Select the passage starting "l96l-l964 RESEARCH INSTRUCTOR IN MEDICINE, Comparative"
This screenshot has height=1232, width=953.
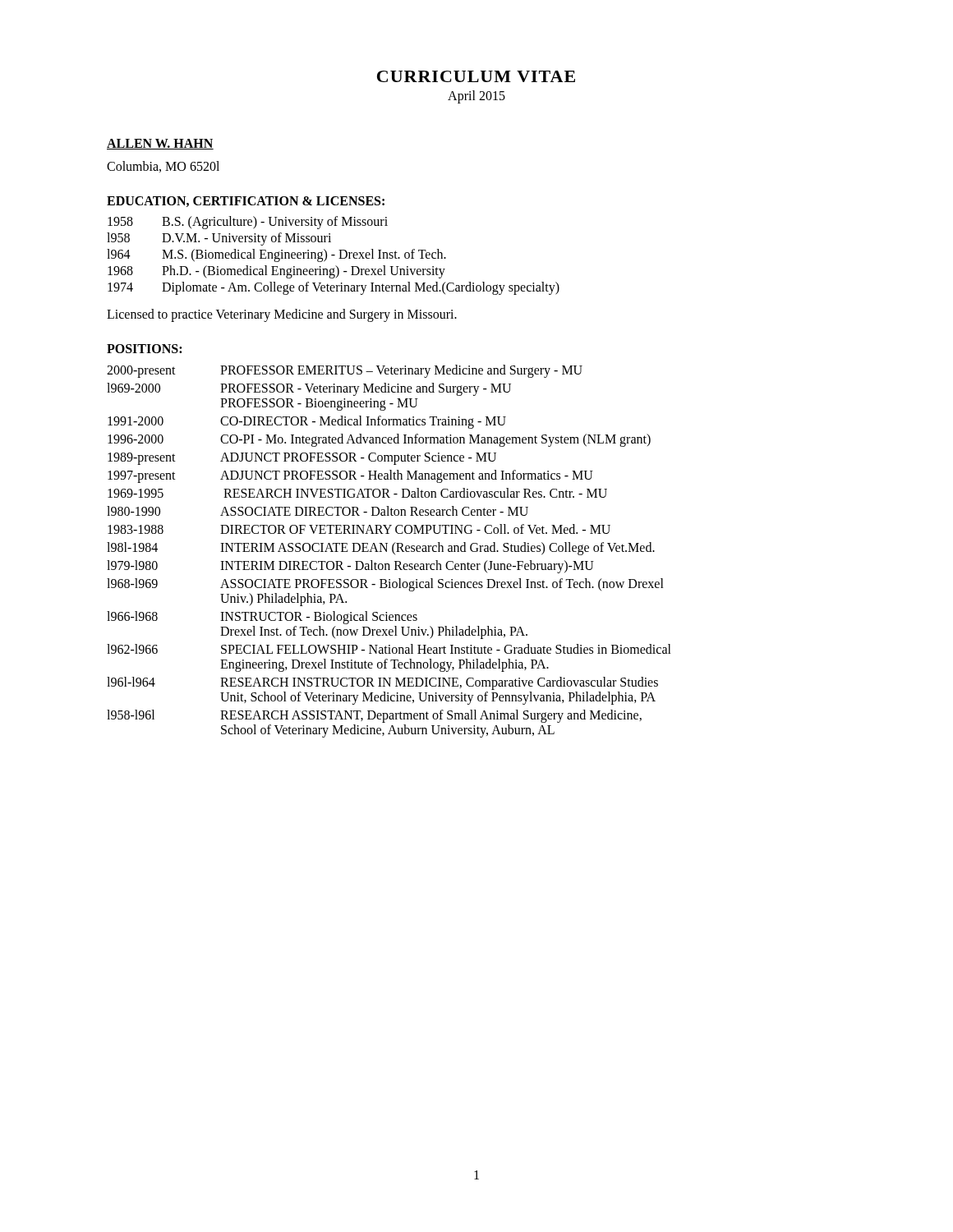[476, 690]
